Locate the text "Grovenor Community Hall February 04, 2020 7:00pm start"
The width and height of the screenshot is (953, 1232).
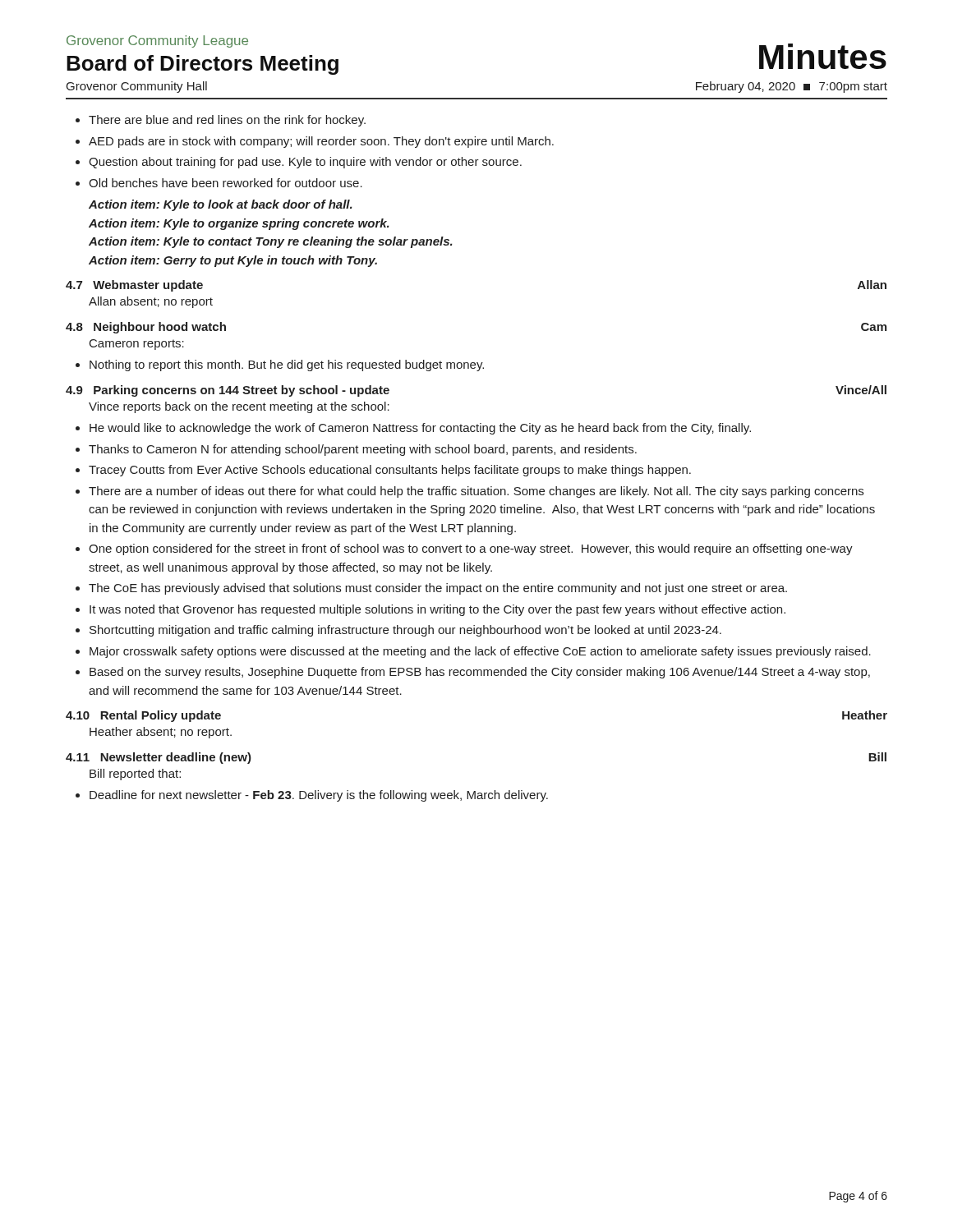(x=476, y=86)
